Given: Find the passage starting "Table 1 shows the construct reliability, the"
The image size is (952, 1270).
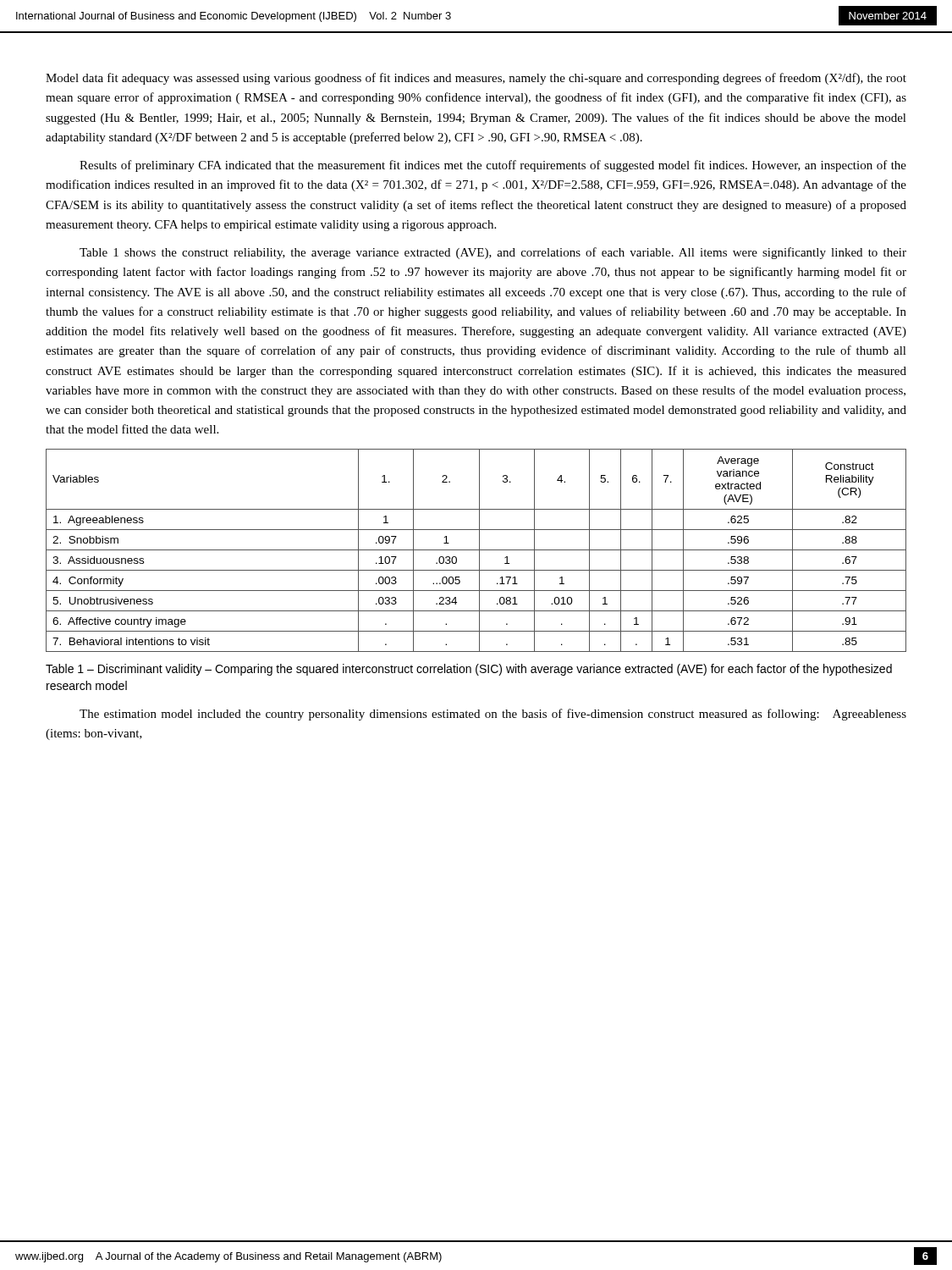Looking at the screenshot, I should coord(476,341).
